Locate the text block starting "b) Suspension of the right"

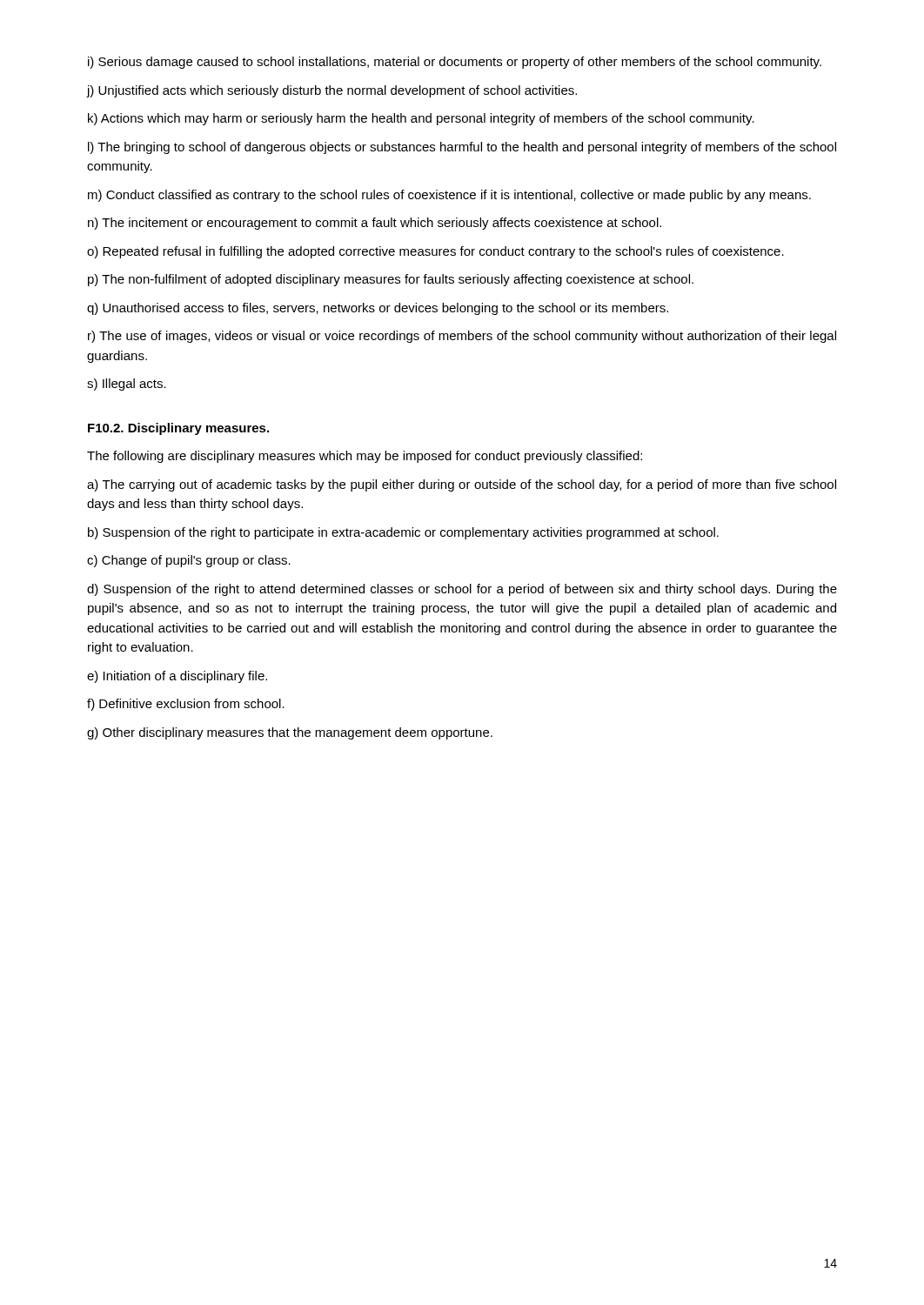pos(403,532)
